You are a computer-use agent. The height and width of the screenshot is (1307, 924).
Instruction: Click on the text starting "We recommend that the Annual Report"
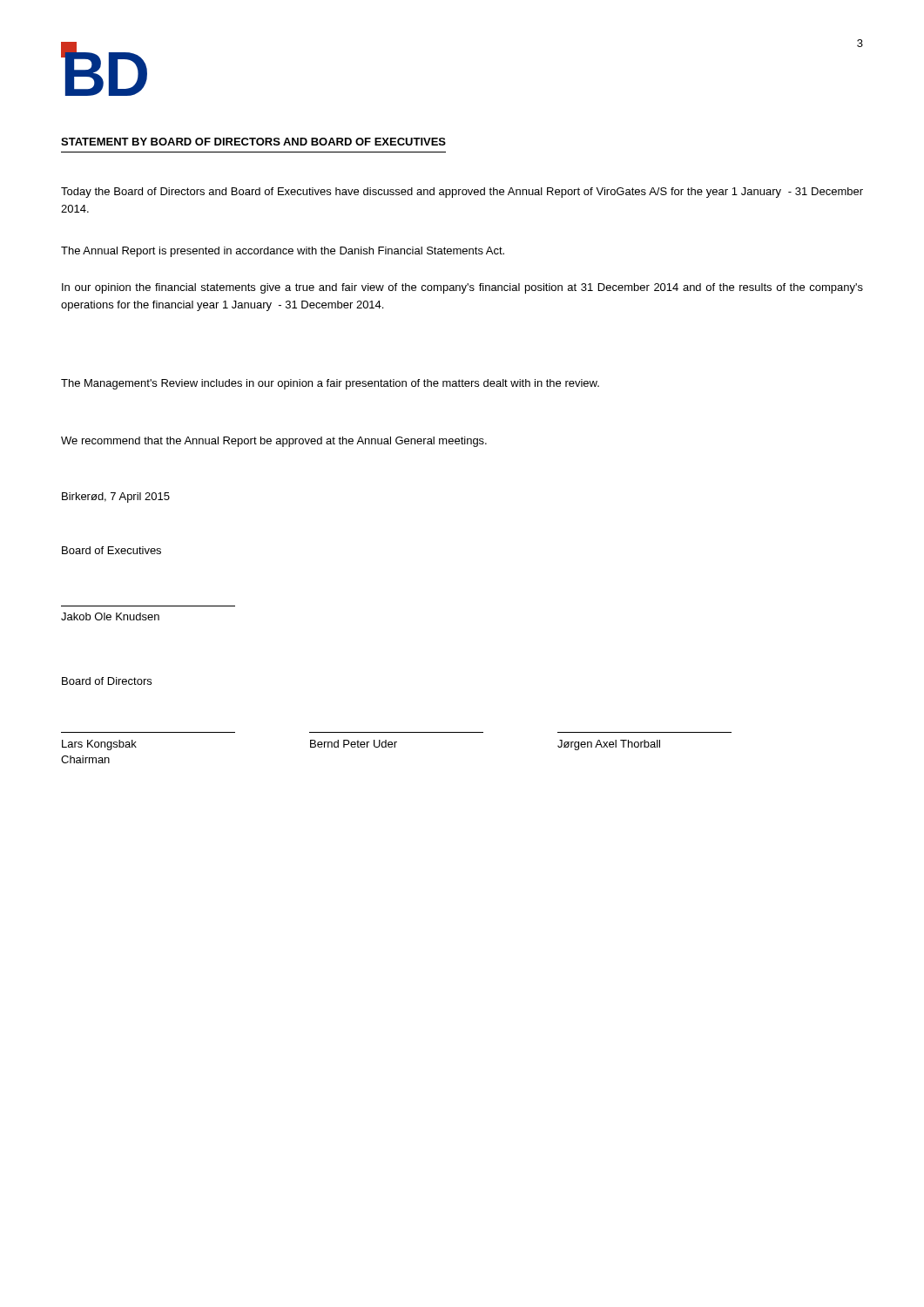pos(274,440)
